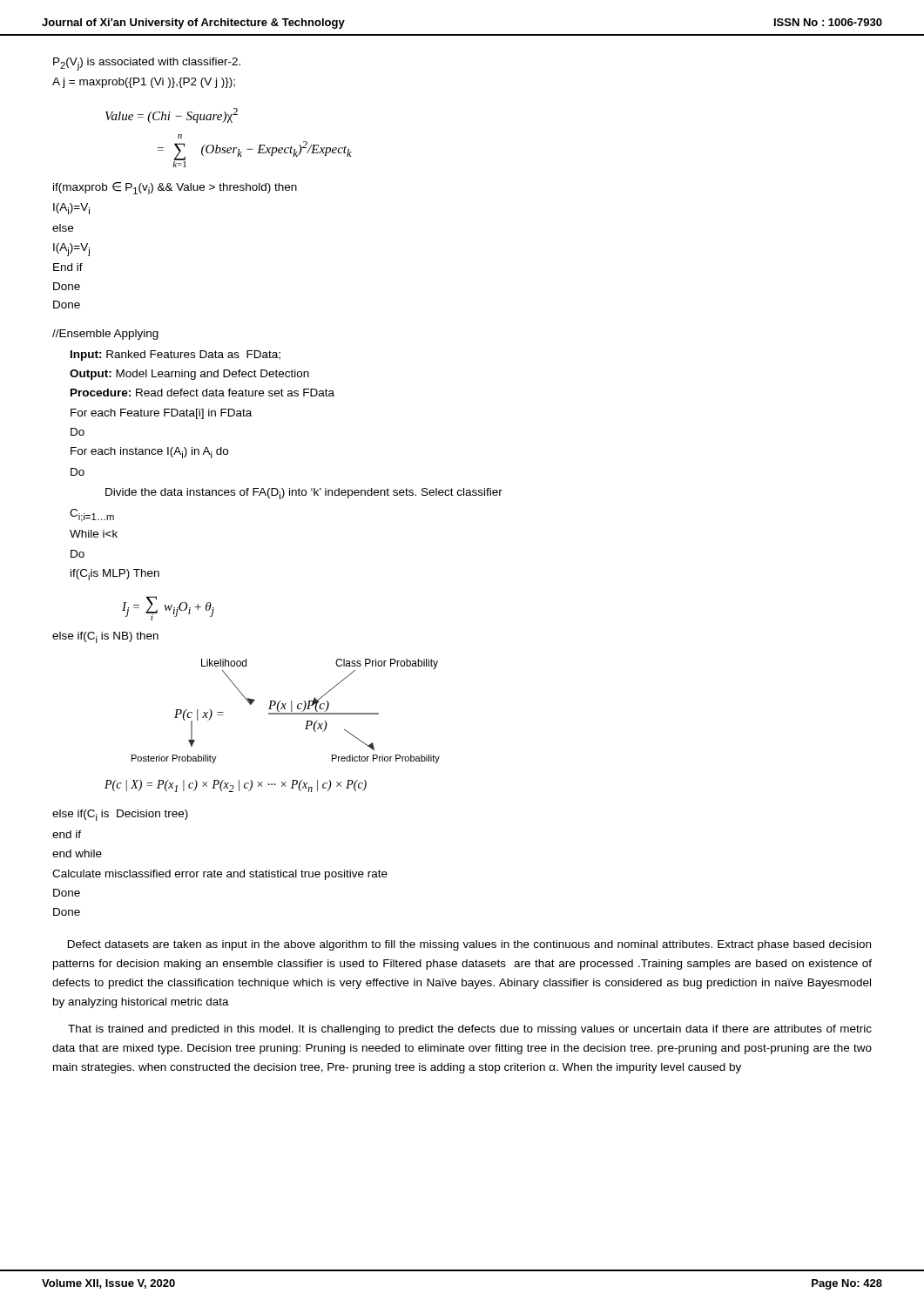Image resolution: width=924 pixels, height=1307 pixels.
Task: Click where it says "Ij = ∑ i wijOi + θj"
Action: tap(168, 608)
